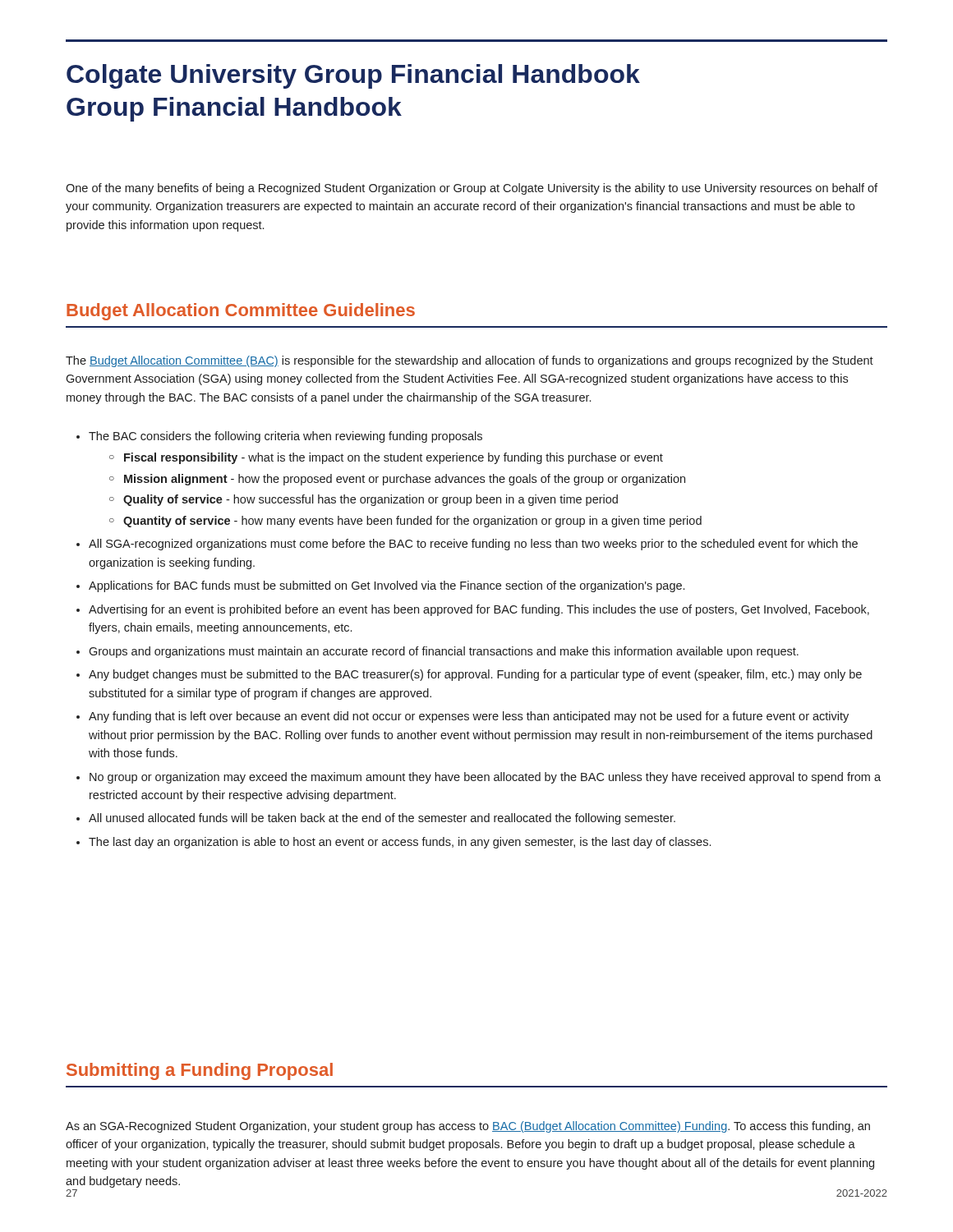Click on the list item containing "Fiscal responsibility -"

(393, 458)
